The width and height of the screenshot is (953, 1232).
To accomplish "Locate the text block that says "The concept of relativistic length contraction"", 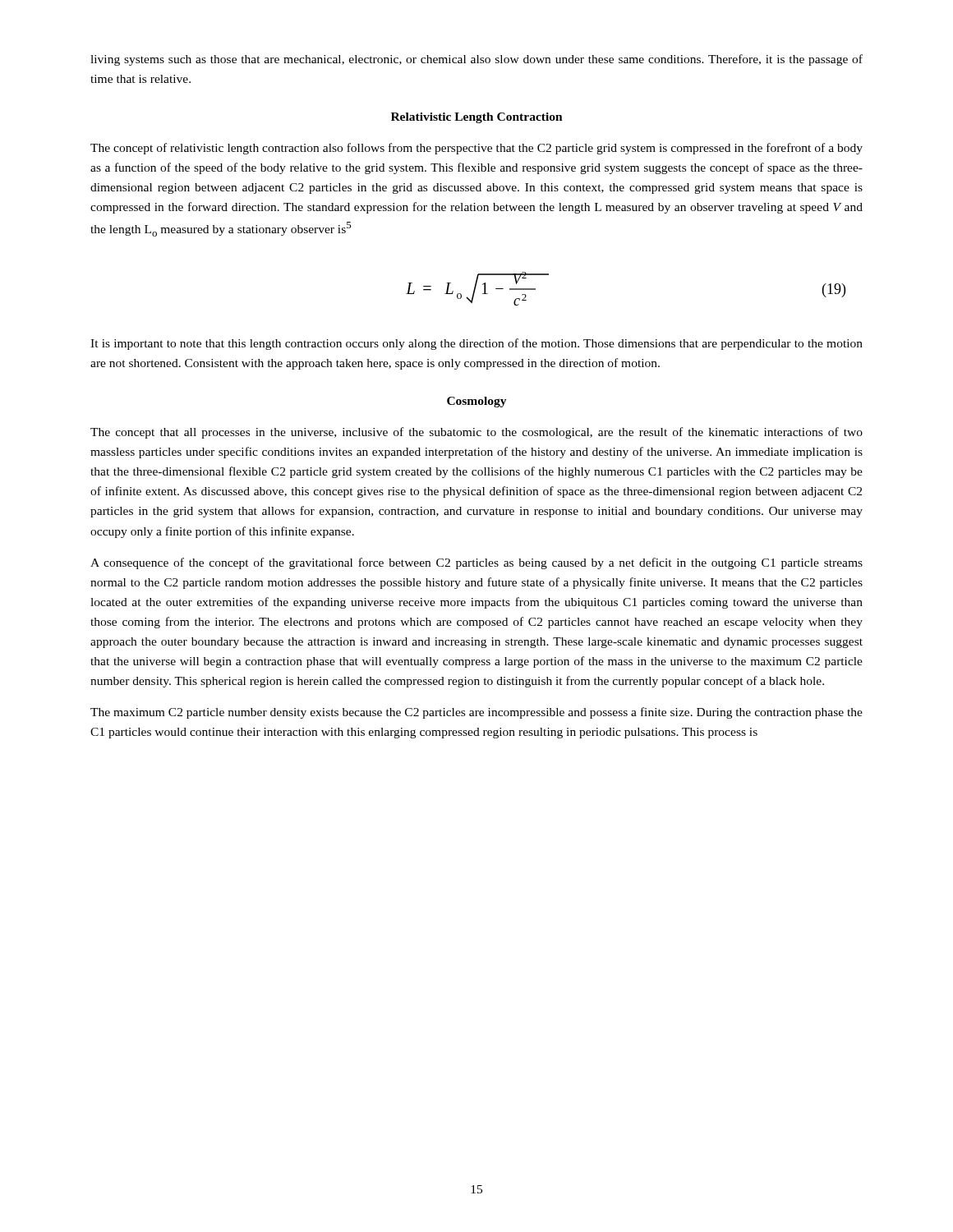I will point(476,190).
